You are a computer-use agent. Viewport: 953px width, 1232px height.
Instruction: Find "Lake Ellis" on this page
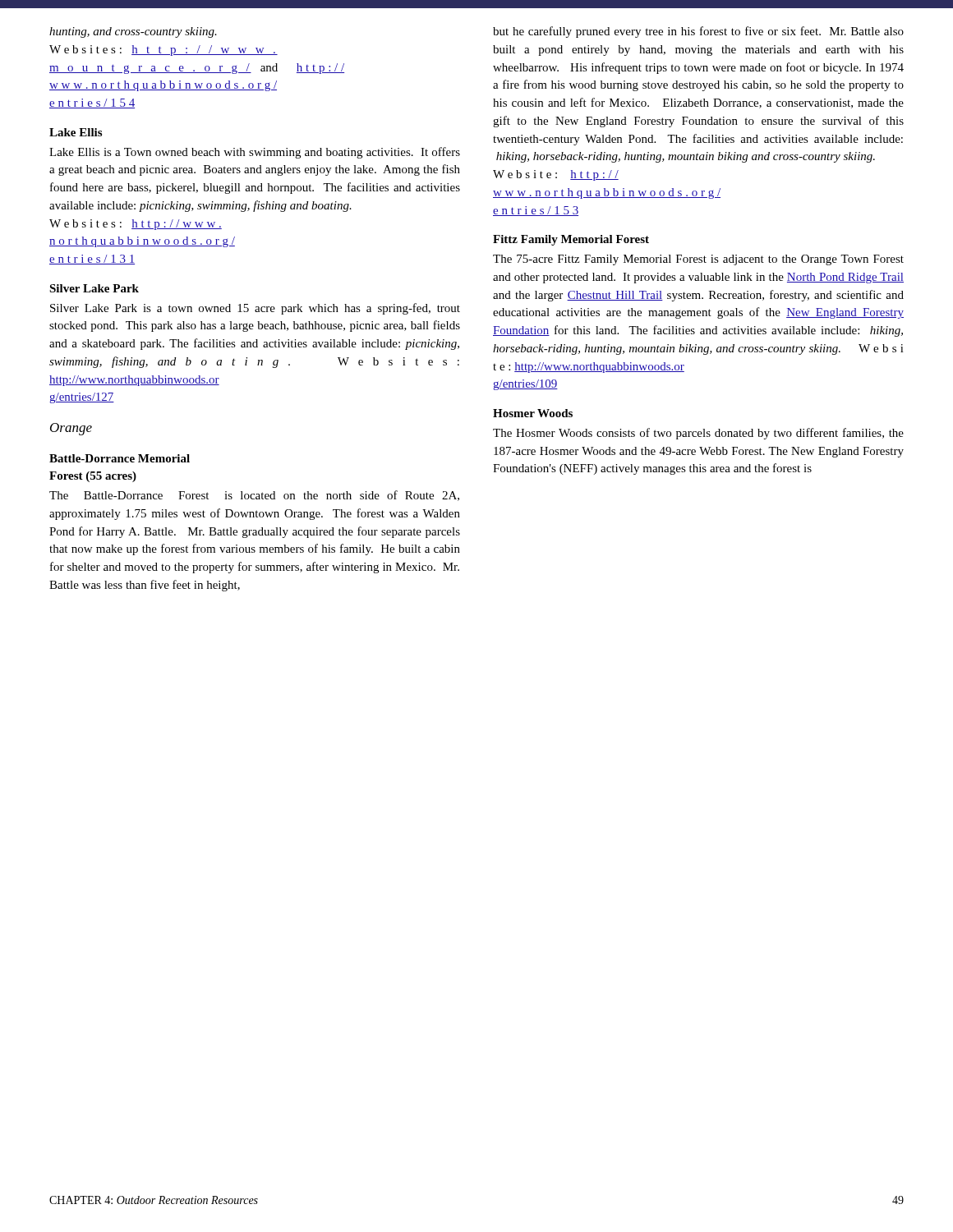pos(76,132)
